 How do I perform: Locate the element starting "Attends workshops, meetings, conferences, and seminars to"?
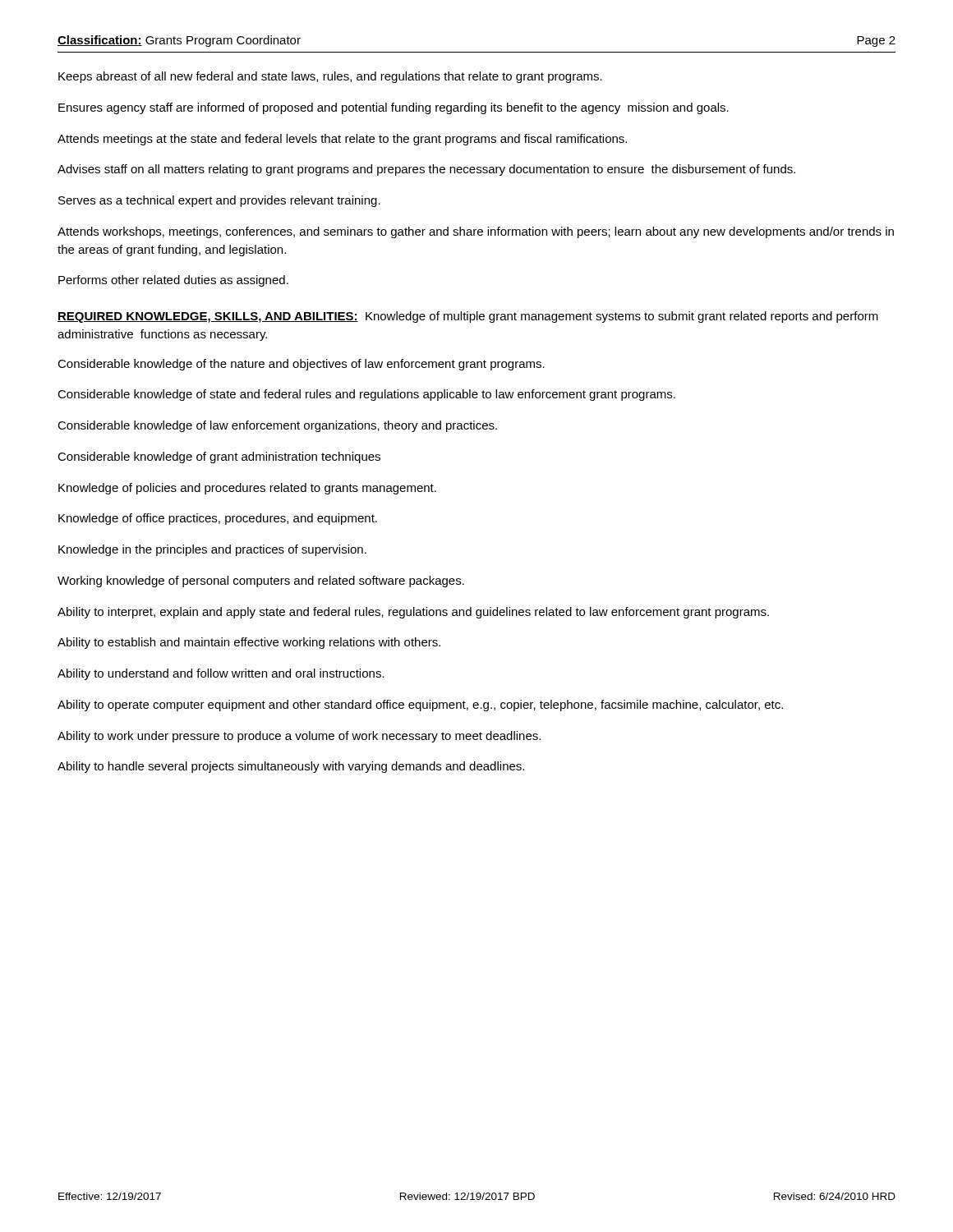click(476, 240)
